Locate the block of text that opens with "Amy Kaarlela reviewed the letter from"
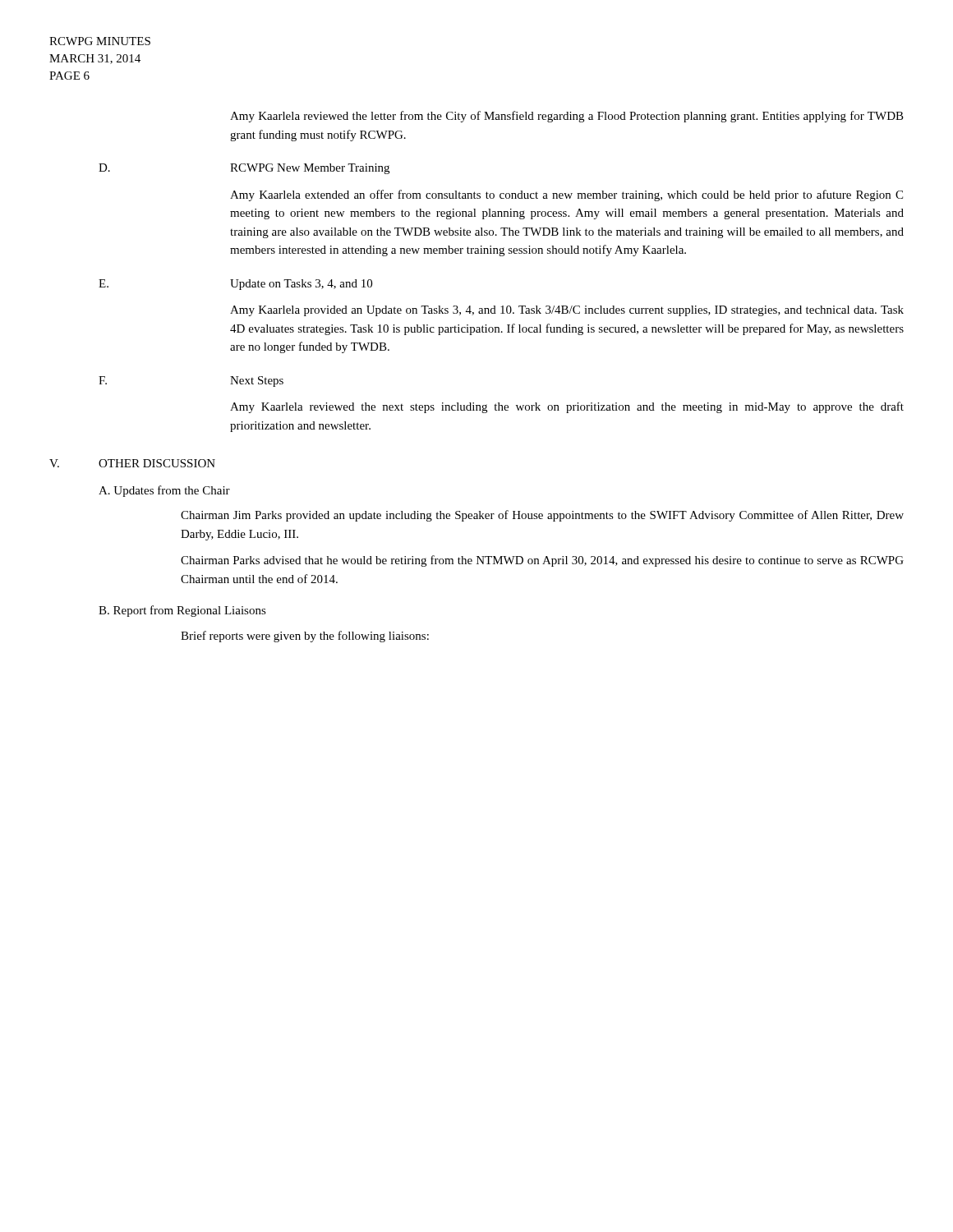 pos(567,125)
